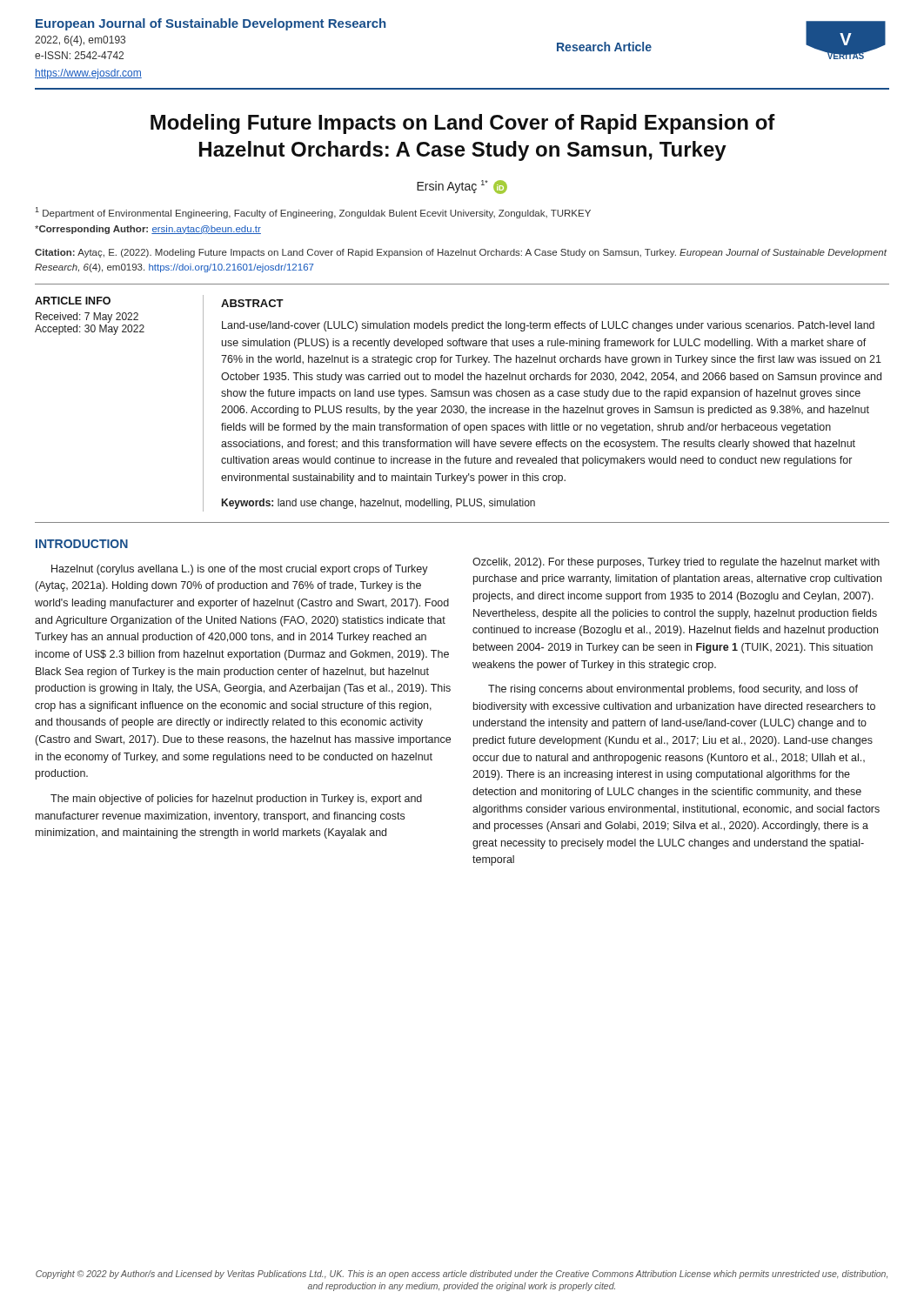924x1305 pixels.
Task: Select the text block that says "Hazelnut (corylus avellana L.) is one of"
Action: coord(243,701)
